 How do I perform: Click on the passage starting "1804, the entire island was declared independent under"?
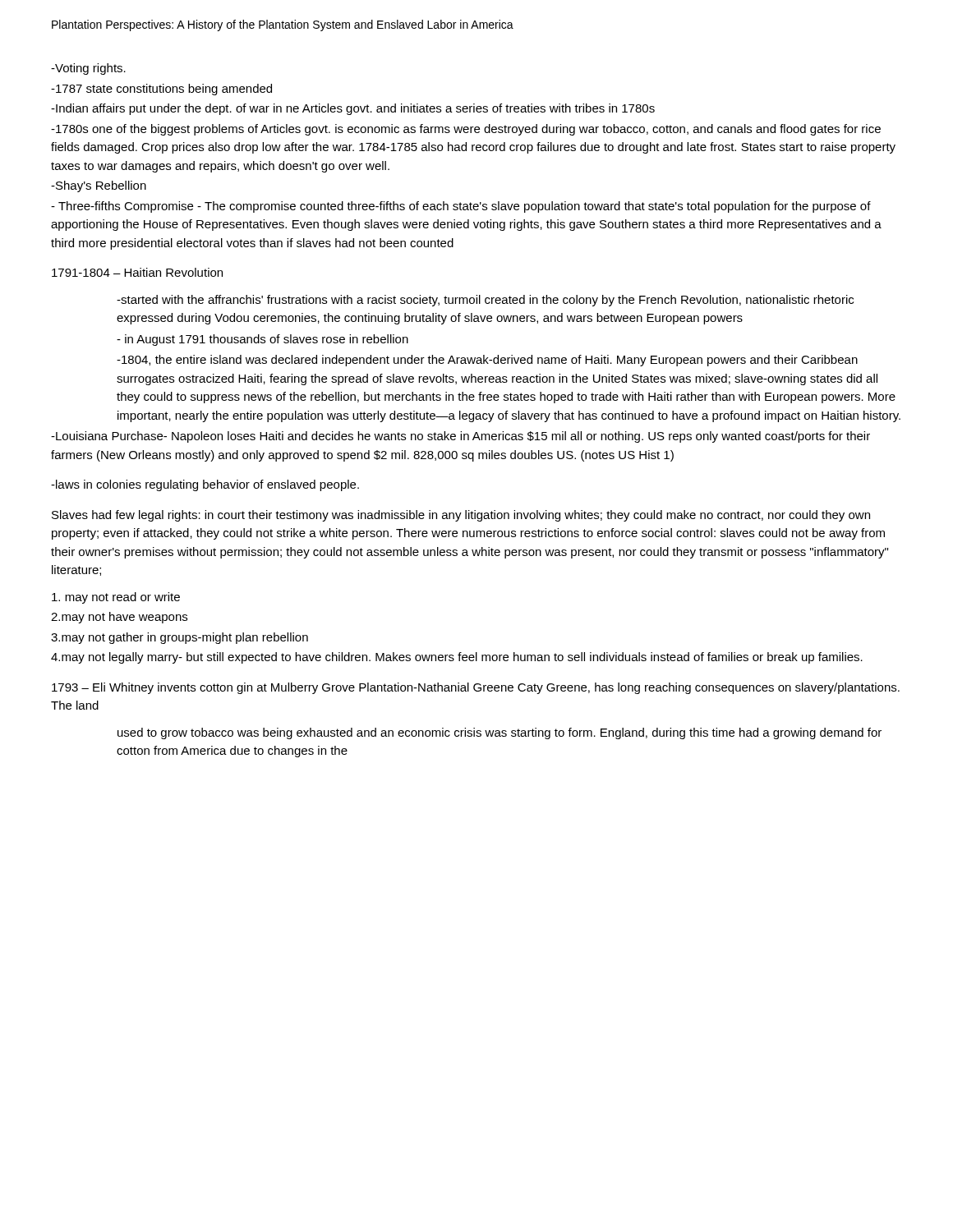pyautogui.click(x=509, y=387)
